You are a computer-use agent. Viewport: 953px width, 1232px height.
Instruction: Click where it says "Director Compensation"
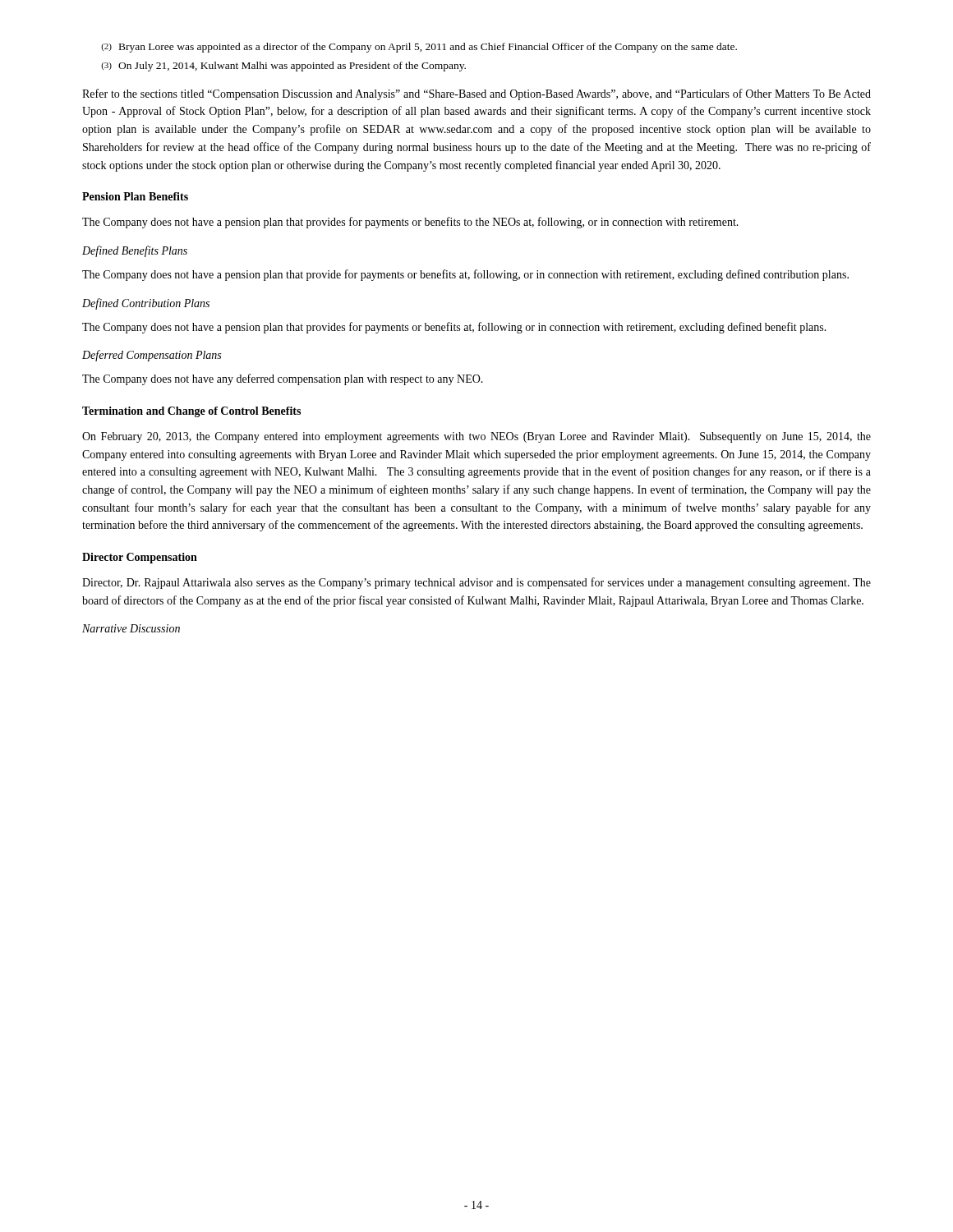(140, 557)
